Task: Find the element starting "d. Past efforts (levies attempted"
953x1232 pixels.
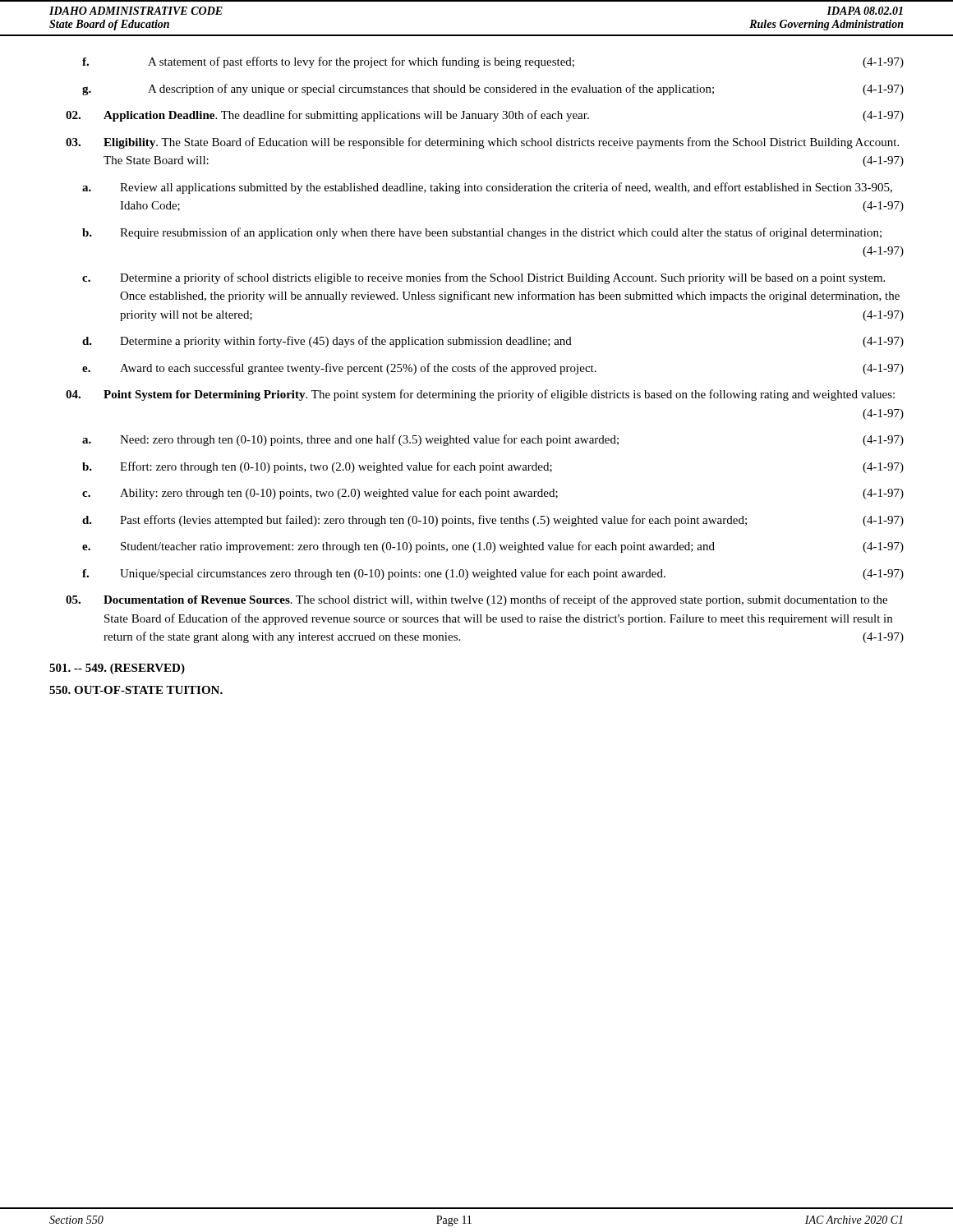Action: click(x=493, y=520)
